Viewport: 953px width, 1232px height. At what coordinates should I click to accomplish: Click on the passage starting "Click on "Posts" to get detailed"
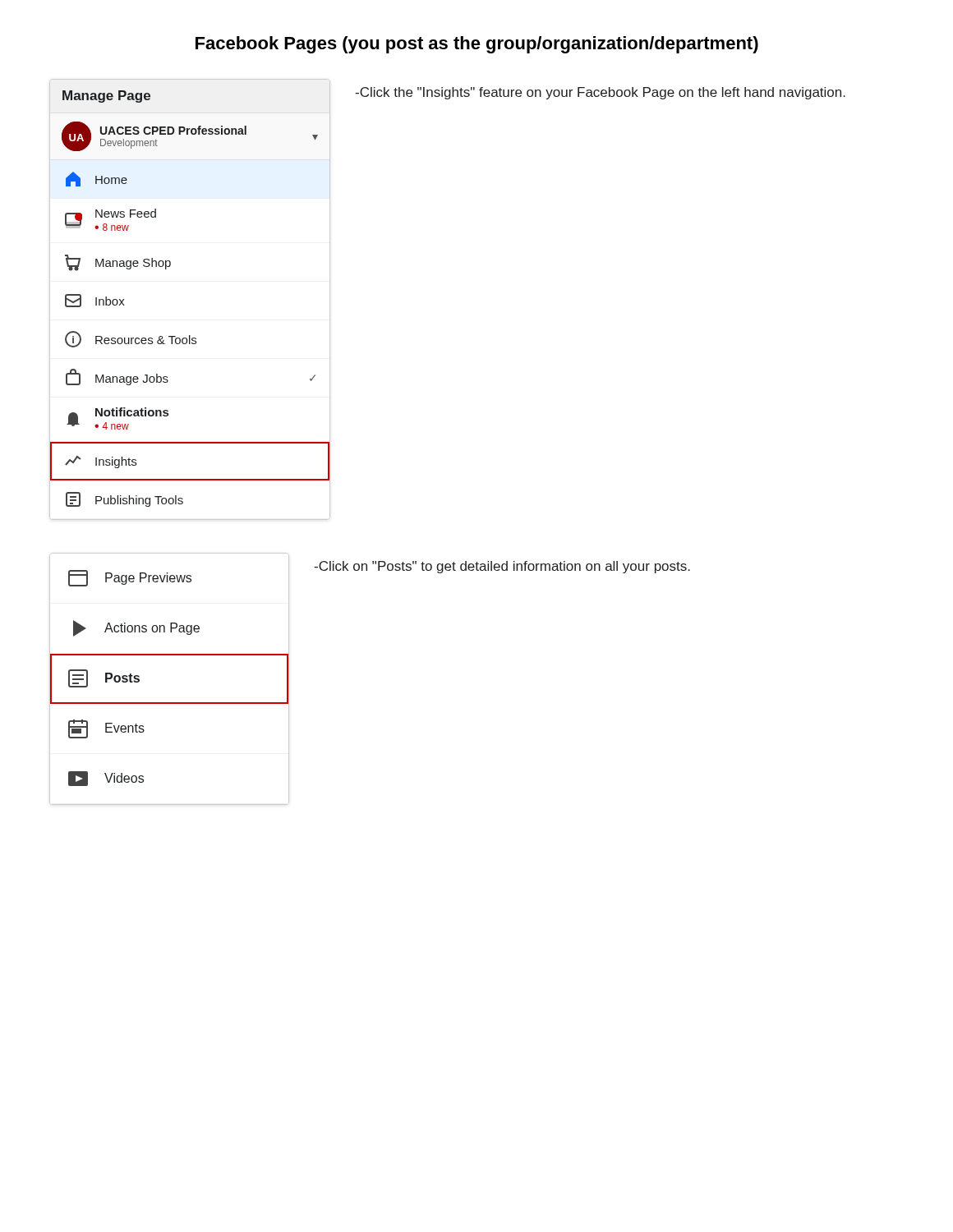coord(502,566)
